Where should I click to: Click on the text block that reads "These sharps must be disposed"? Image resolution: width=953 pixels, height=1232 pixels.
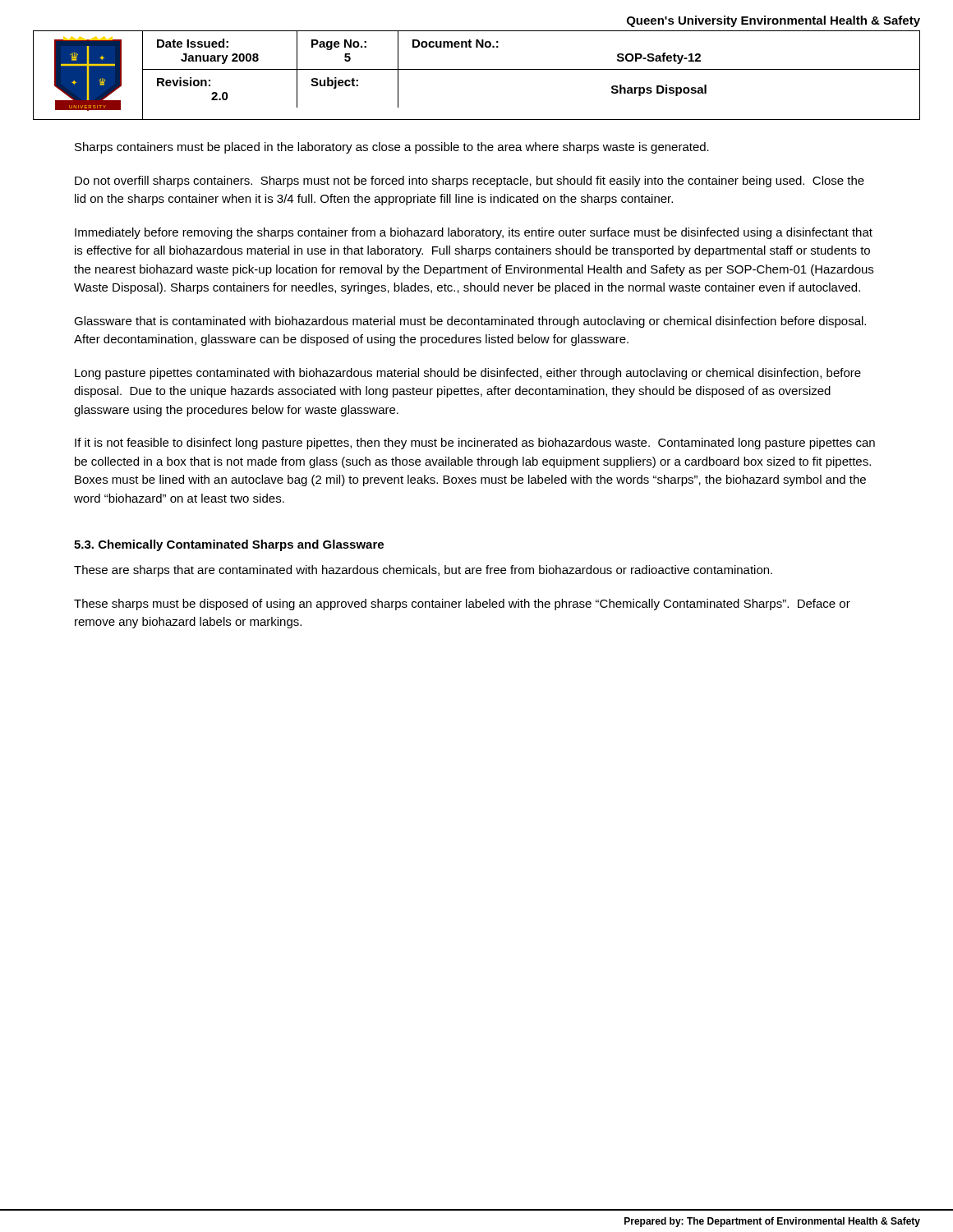(x=462, y=612)
